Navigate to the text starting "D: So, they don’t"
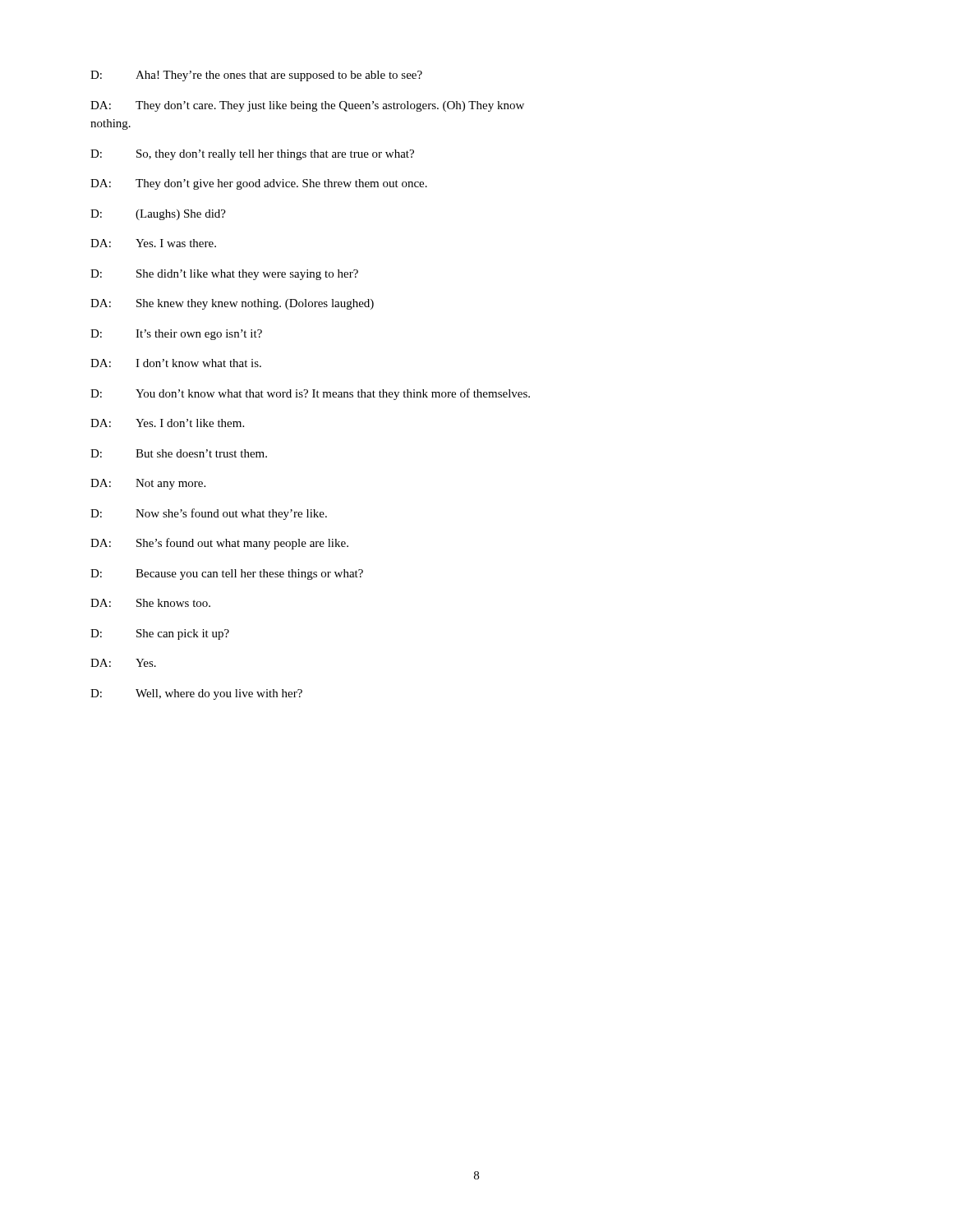The image size is (953, 1232). click(x=252, y=153)
